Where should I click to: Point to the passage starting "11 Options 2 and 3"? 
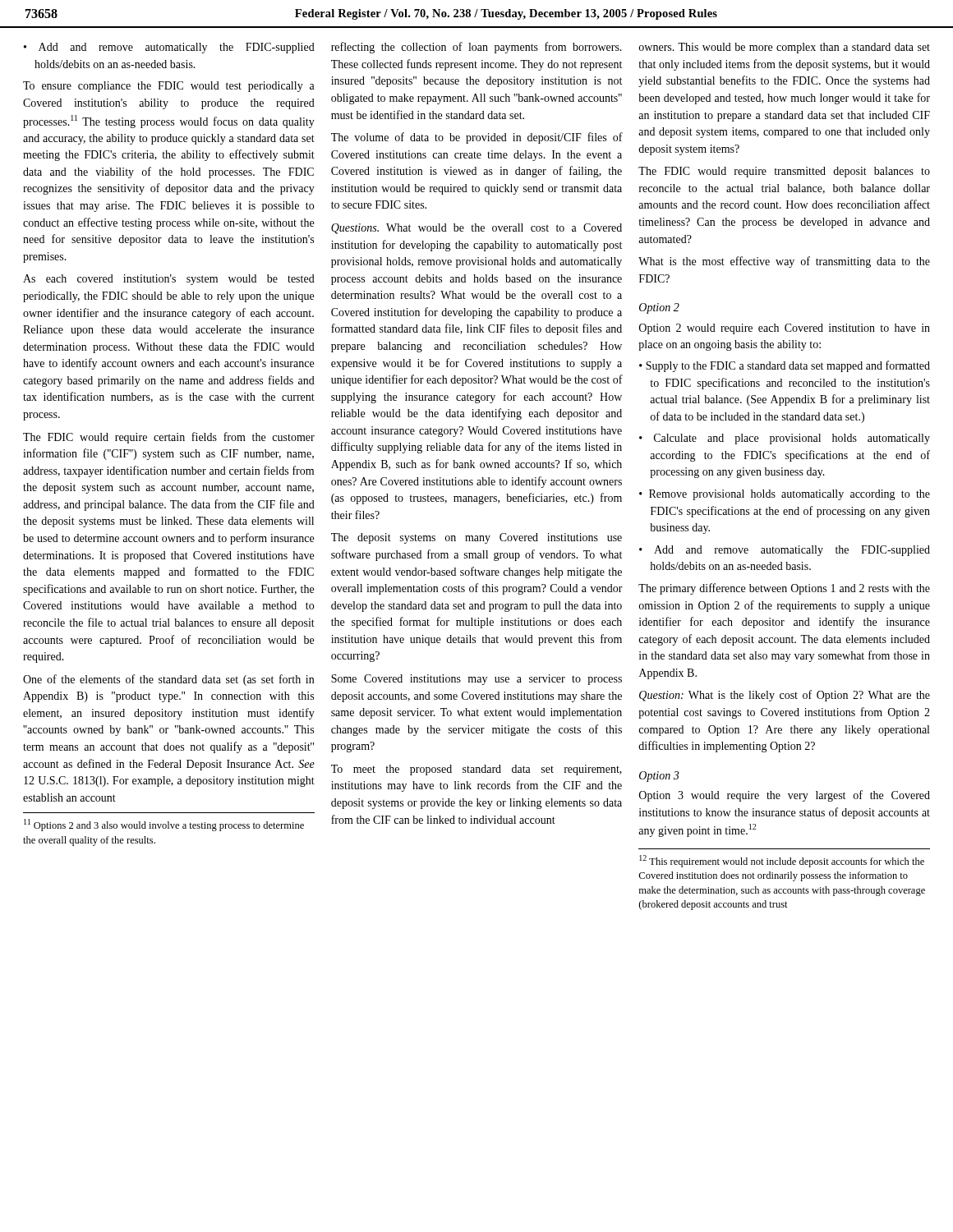pos(164,832)
